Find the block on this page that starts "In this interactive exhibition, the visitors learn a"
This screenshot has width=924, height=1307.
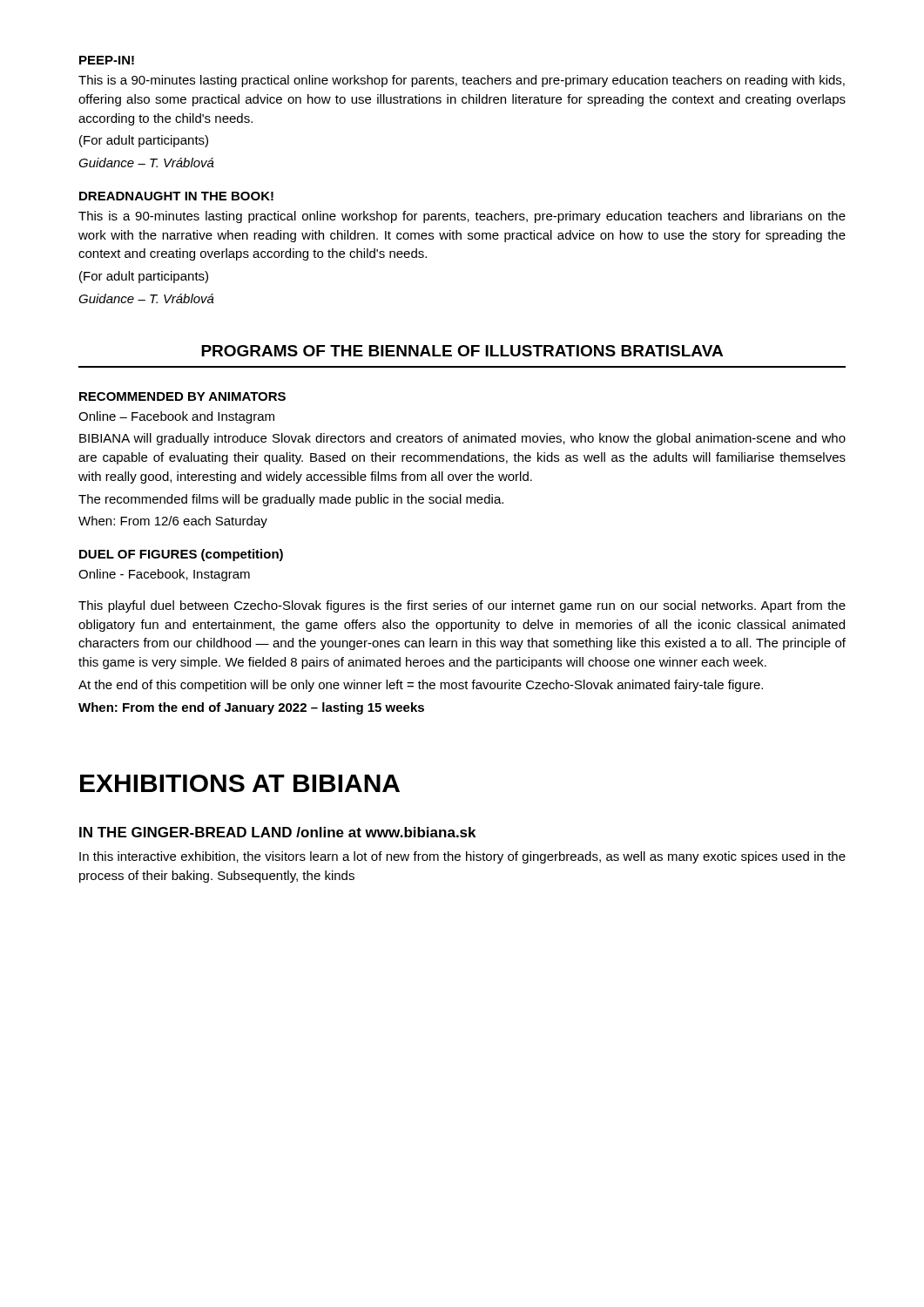pyautogui.click(x=462, y=866)
